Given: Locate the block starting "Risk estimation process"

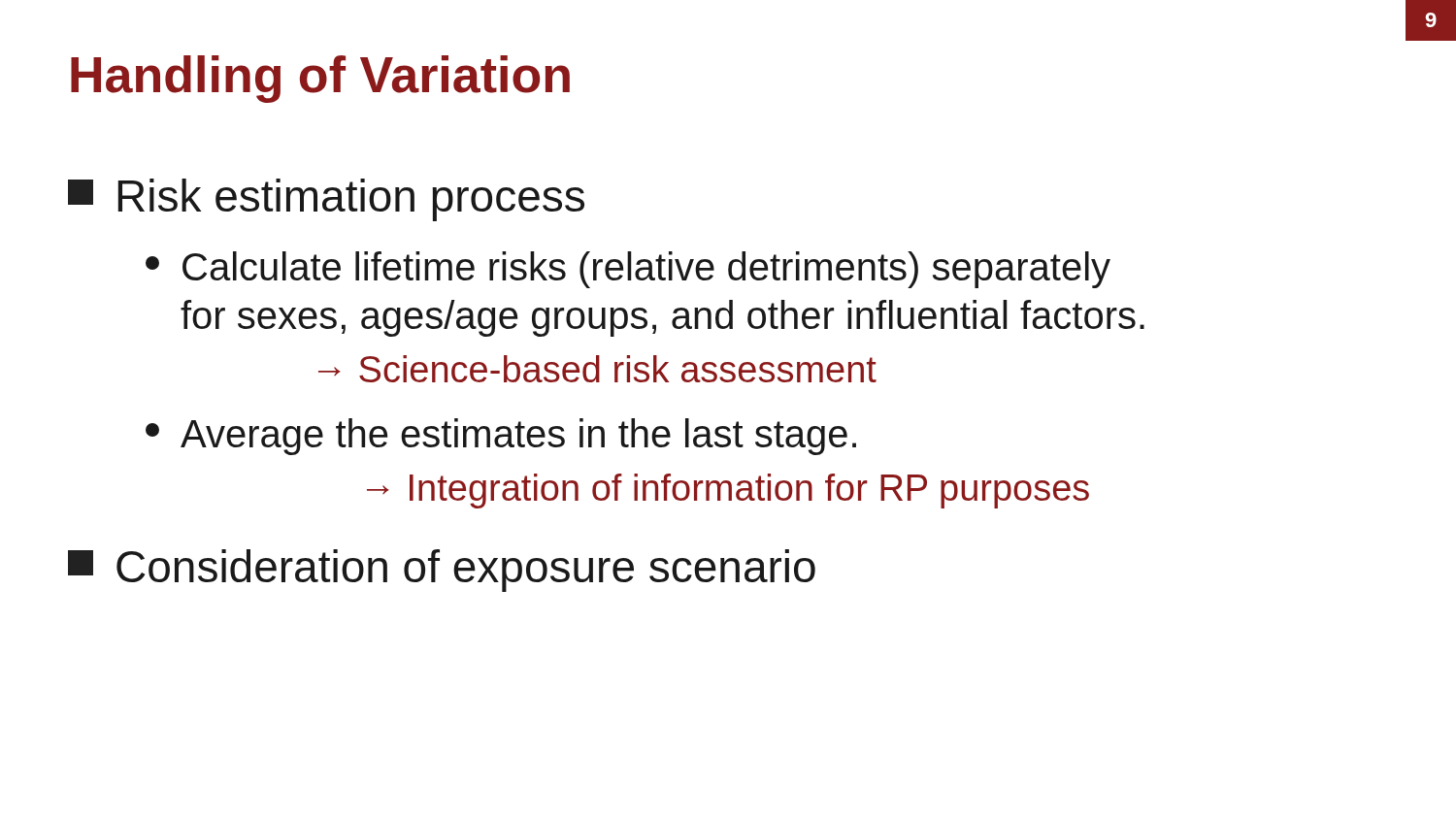Looking at the screenshot, I should pos(327,197).
